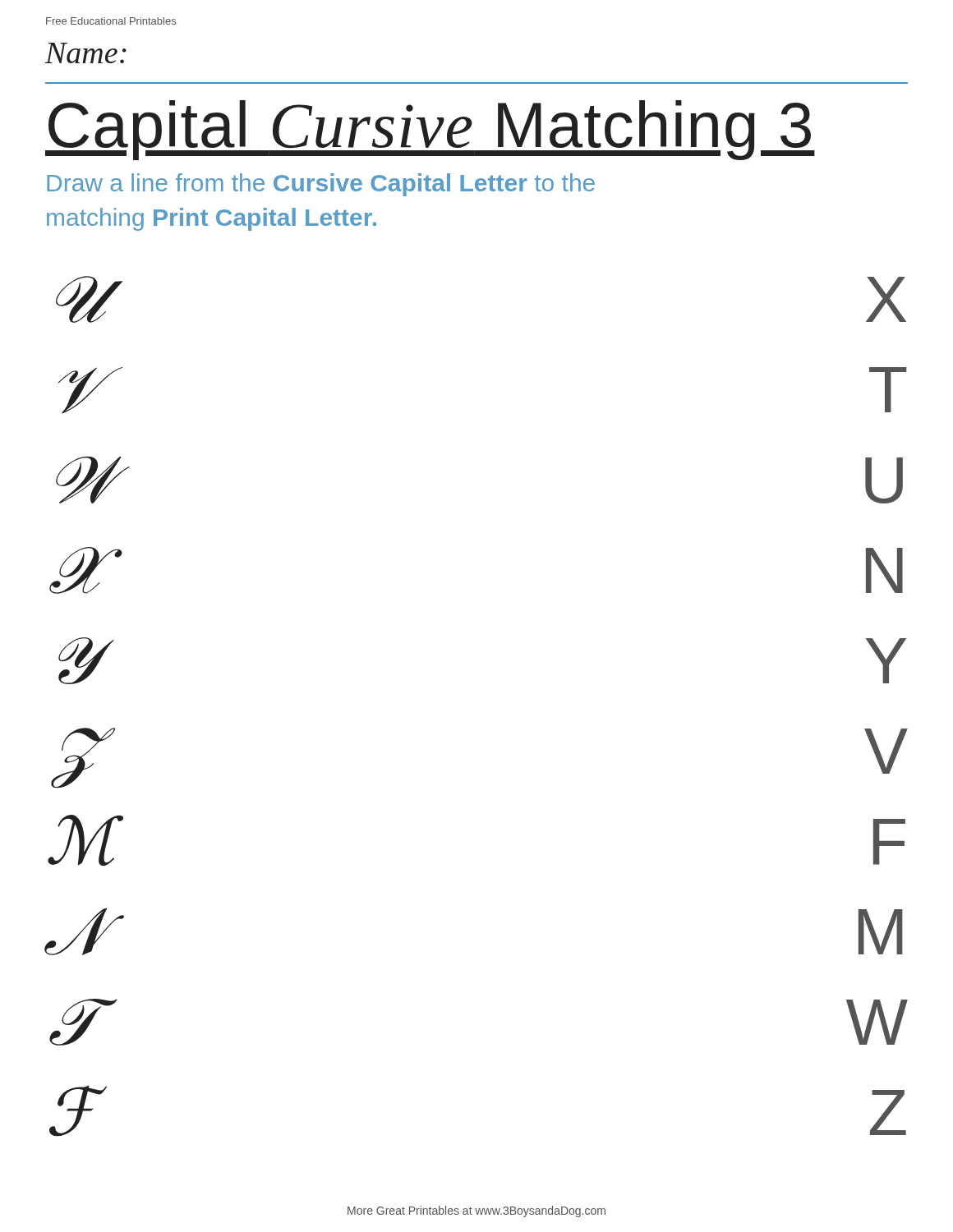Locate the list item that reads "𝒩 M"
953x1232 pixels.
83,930
